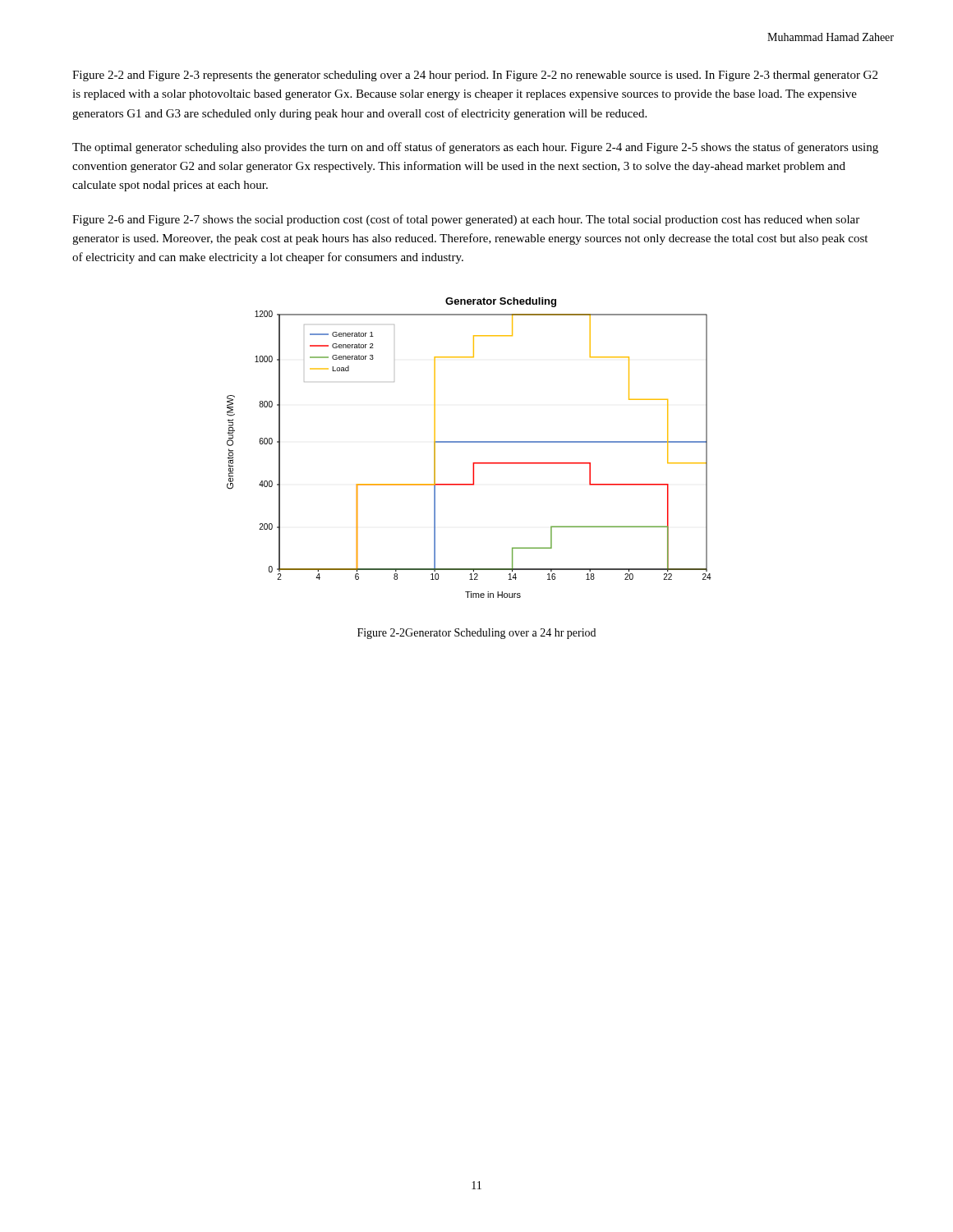Find the text block containing "Figure 2-2 and Figure"
The height and width of the screenshot is (1232, 953).
[x=475, y=94]
